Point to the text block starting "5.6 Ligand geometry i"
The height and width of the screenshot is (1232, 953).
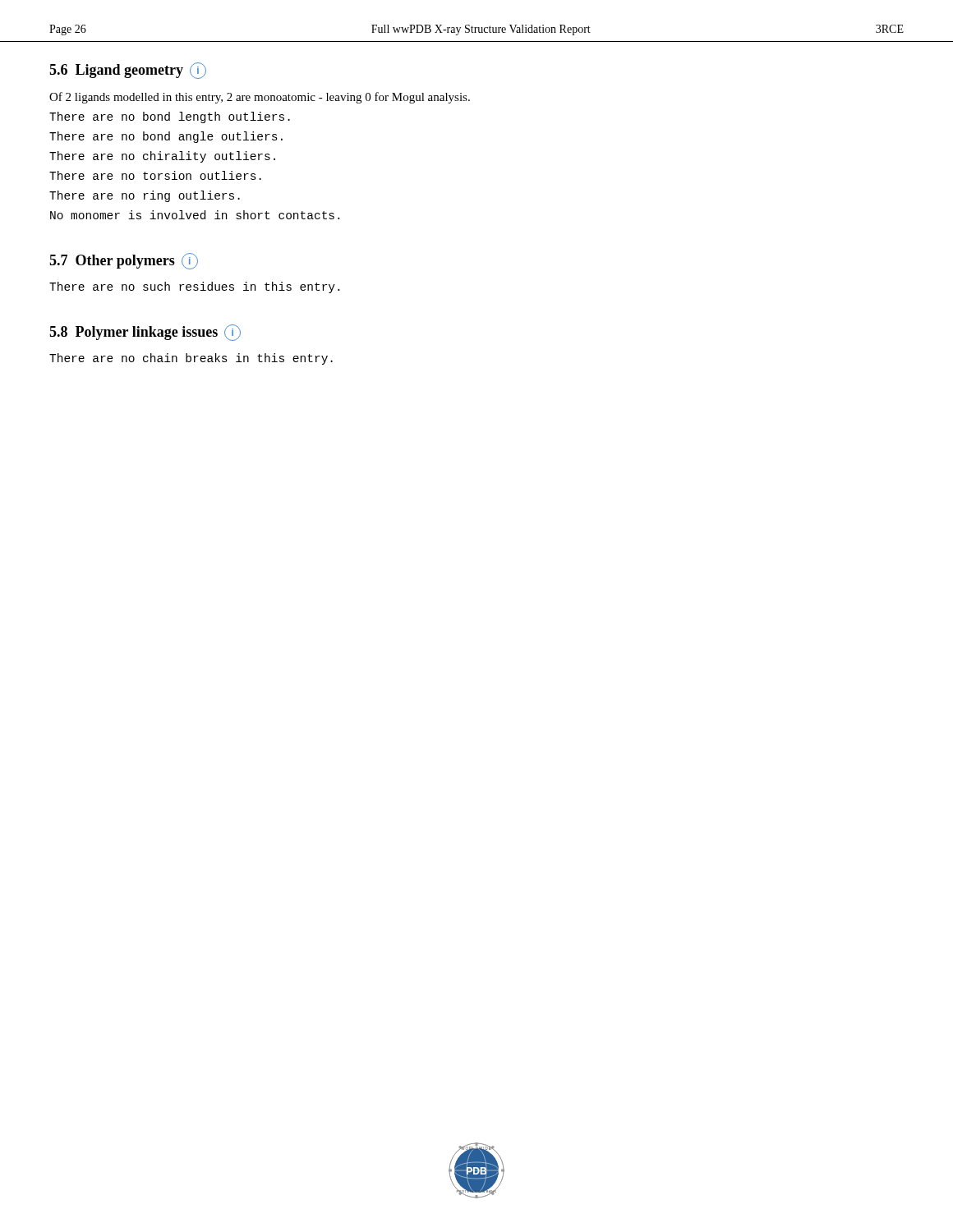click(x=128, y=70)
